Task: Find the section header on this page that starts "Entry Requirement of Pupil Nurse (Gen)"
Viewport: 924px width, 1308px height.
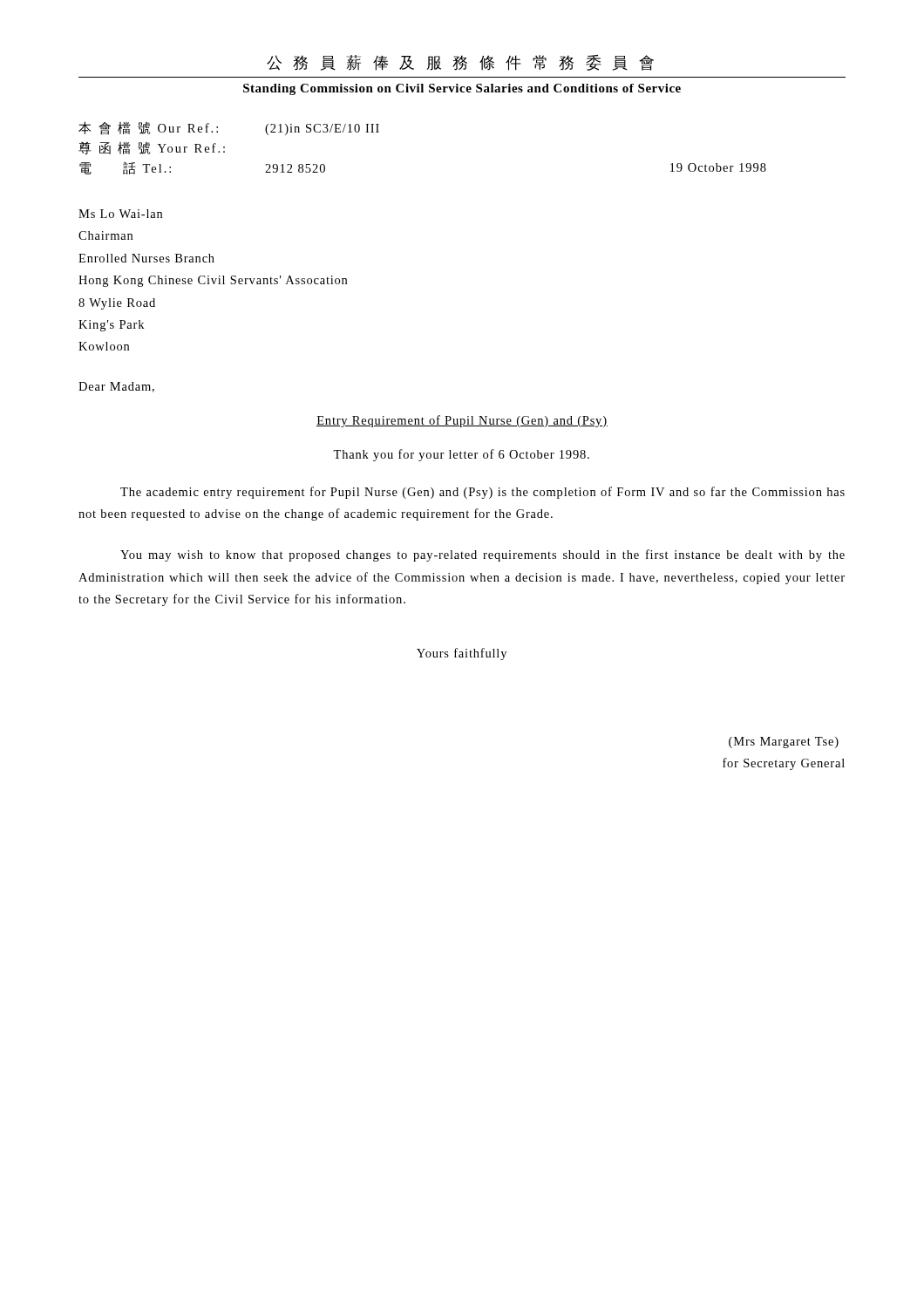Action: [x=462, y=420]
